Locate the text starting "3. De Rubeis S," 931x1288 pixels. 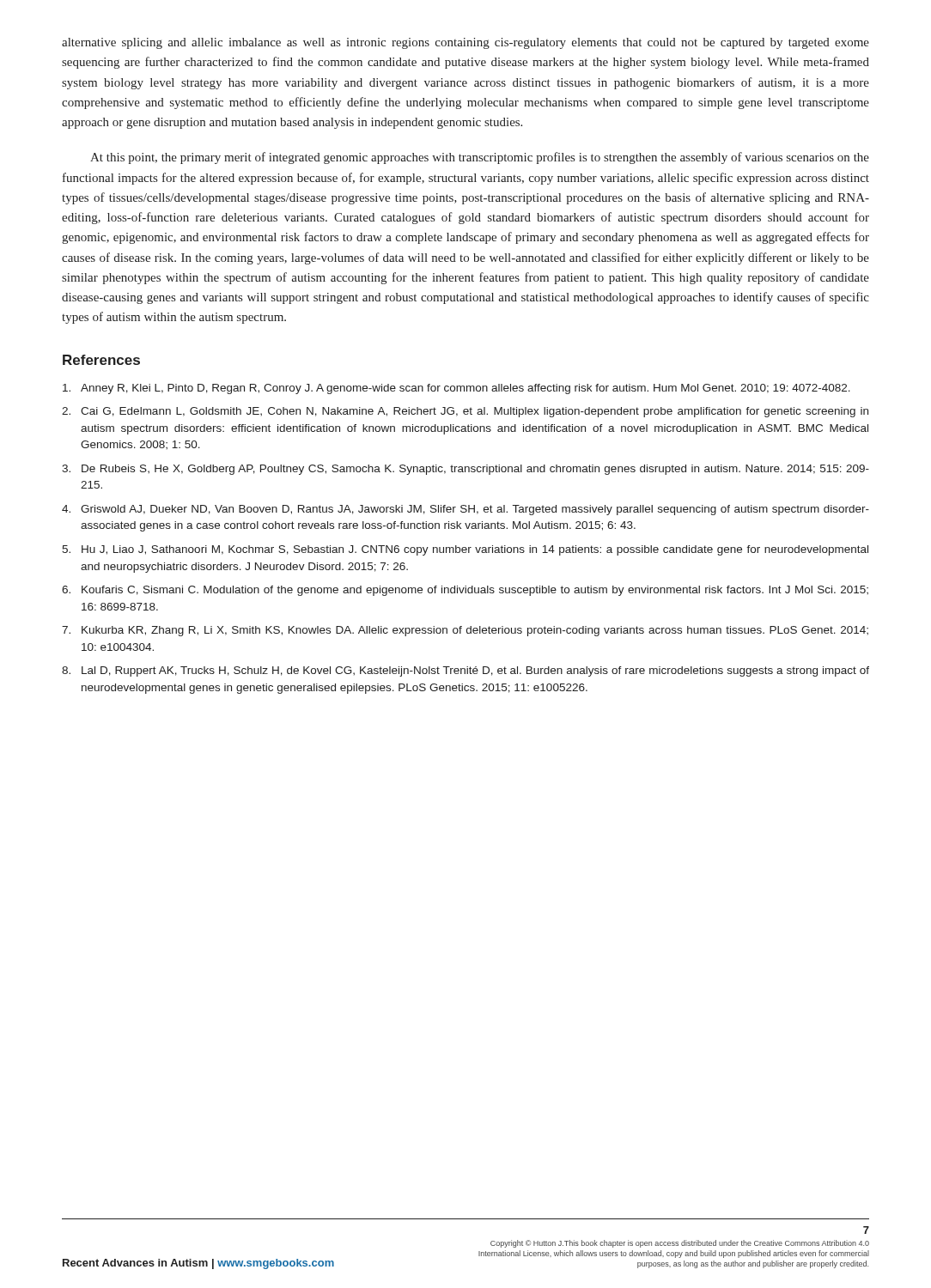pyautogui.click(x=466, y=477)
